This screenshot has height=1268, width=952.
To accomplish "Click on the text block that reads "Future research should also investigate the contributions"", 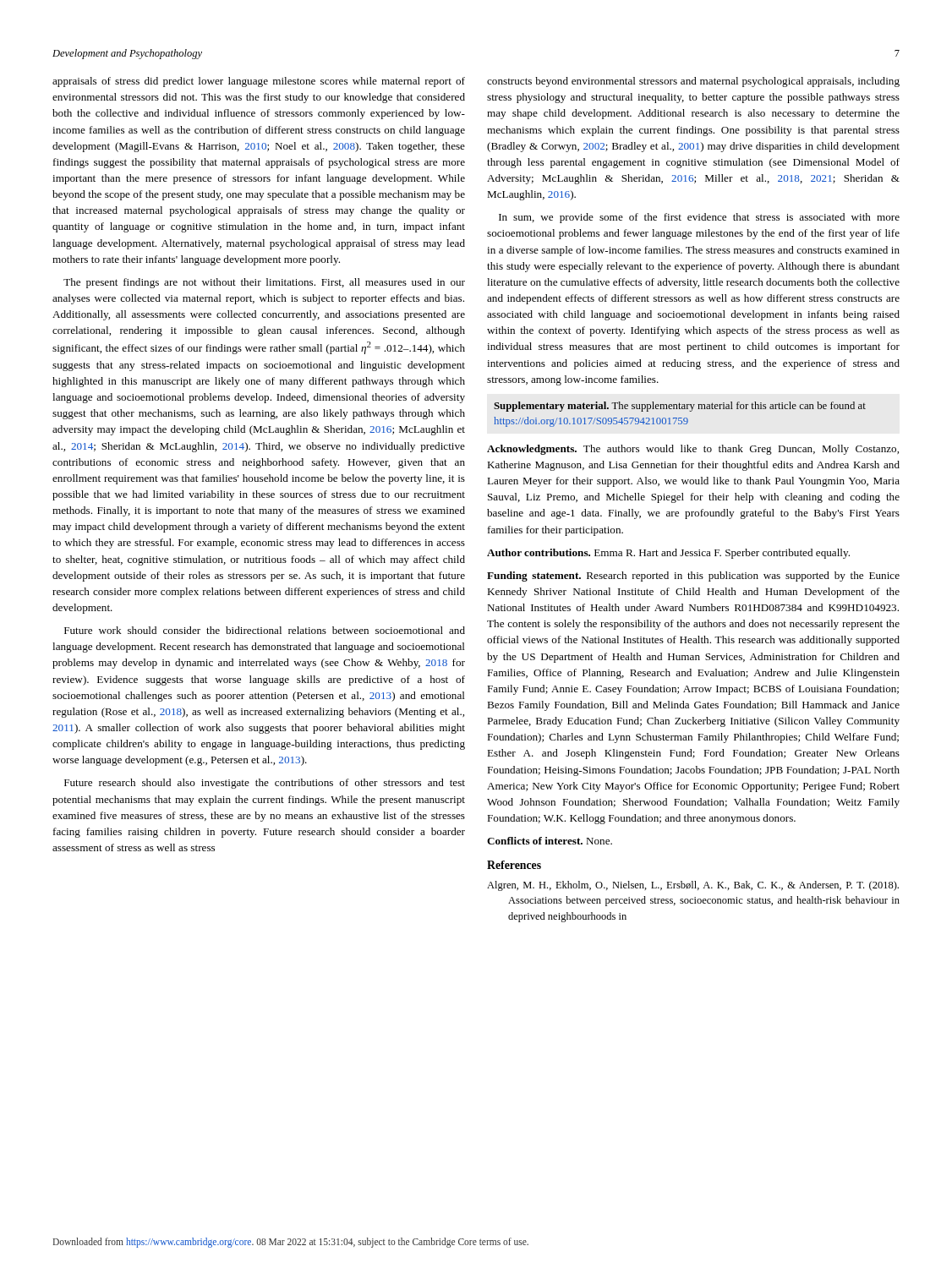I will (259, 815).
